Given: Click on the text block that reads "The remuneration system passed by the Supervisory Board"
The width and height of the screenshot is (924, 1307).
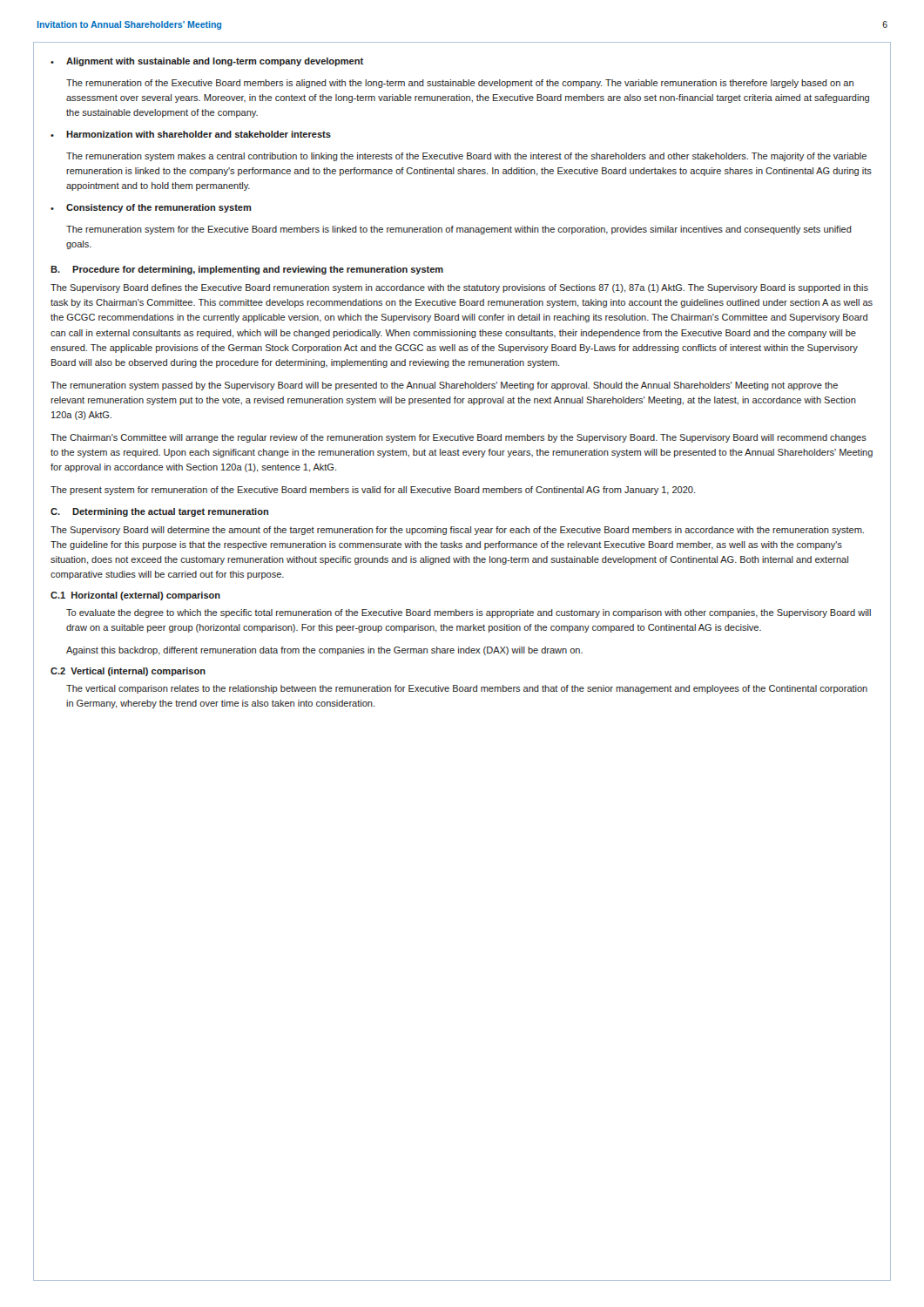Looking at the screenshot, I should 453,400.
